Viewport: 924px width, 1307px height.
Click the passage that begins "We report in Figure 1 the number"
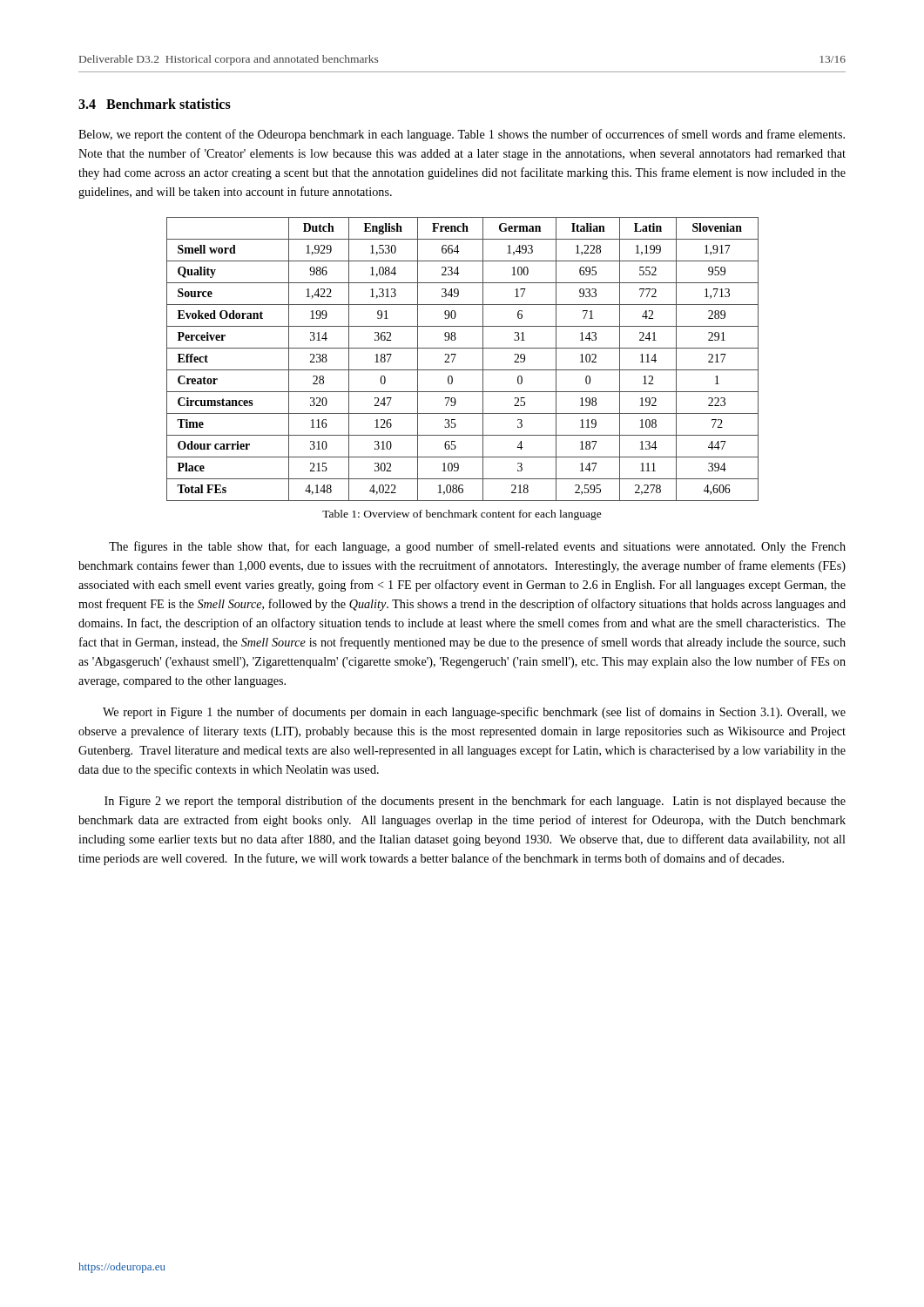coord(462,741)
